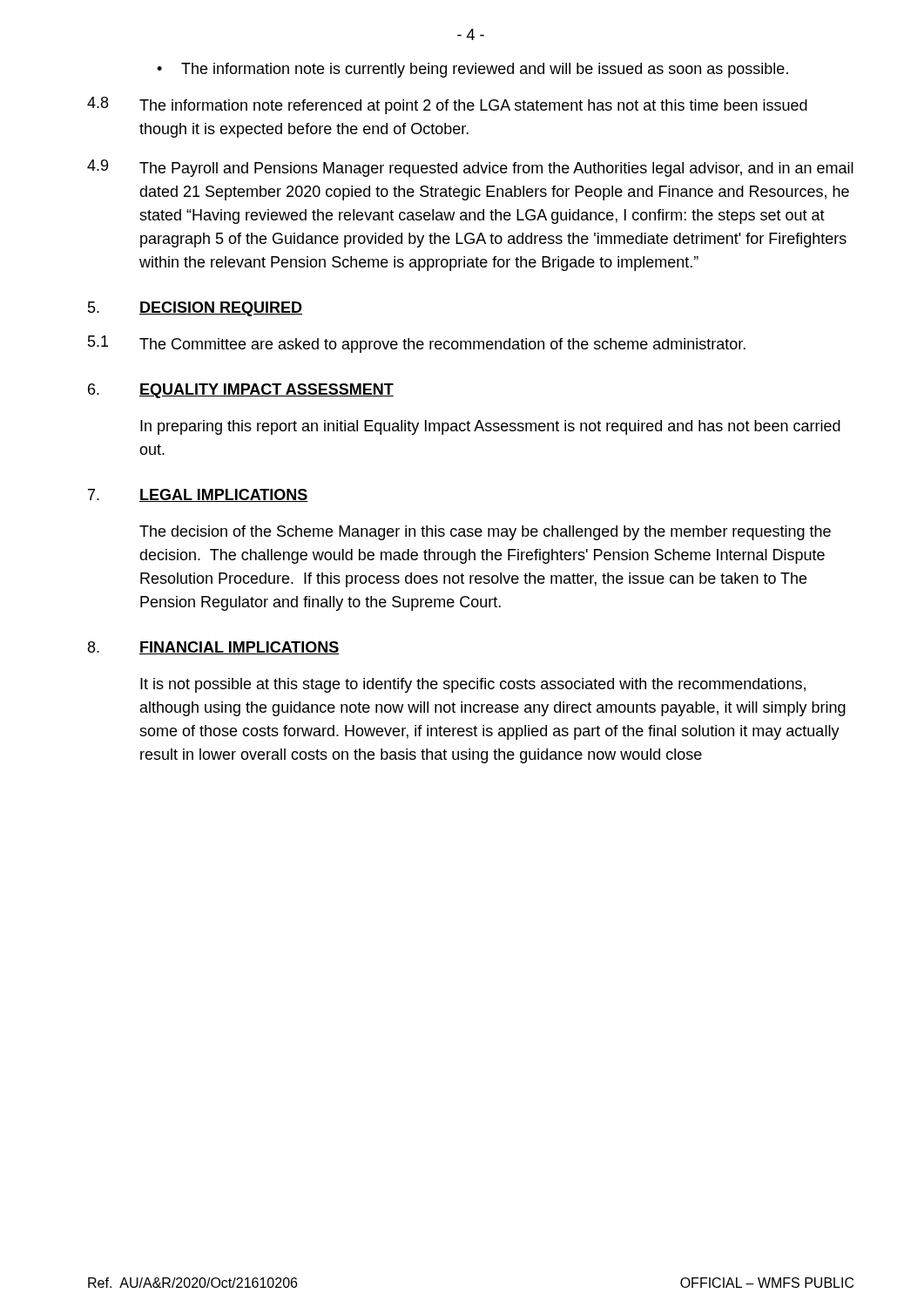The height and width of the screenshot is (1307, 924).
Task: Find the text block that says "8 The information note referenced at"
Action: pyautogui.click(x=471, y=118)
